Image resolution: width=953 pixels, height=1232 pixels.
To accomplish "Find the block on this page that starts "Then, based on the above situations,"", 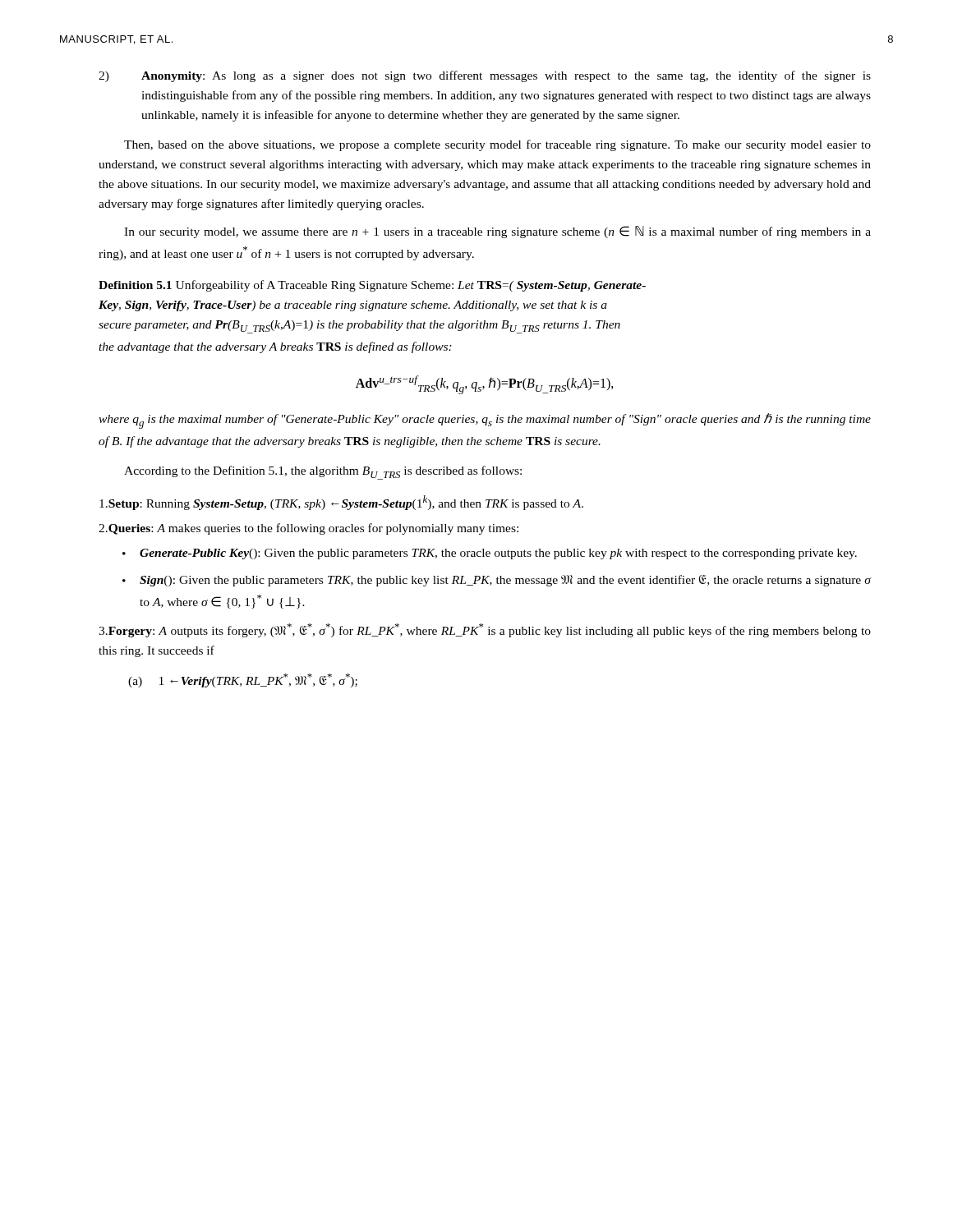I will point(485,174).
